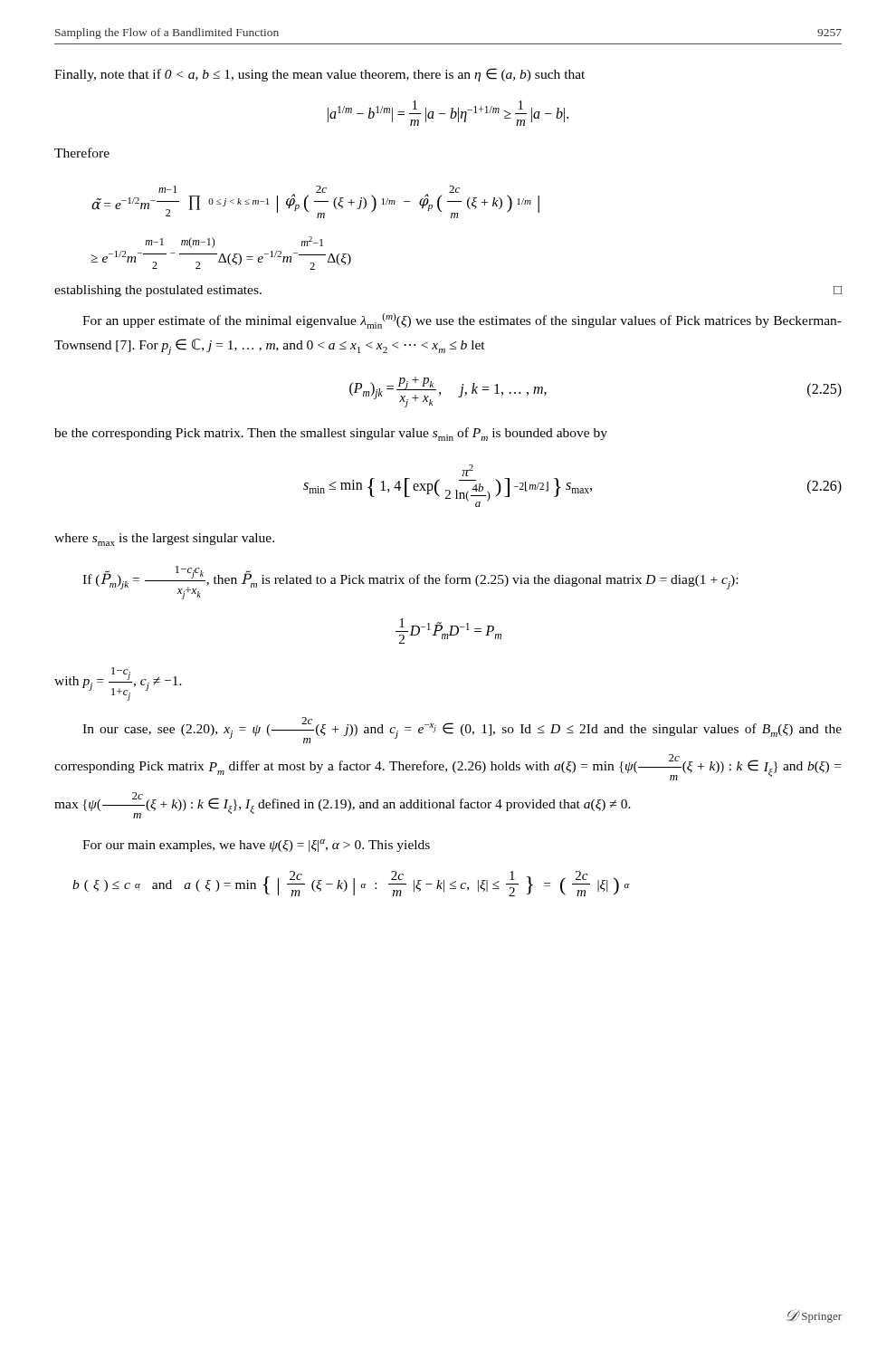This screenshot has height=1358, width=896.
Task: Point to the formula beginning "α̃ = e−1/2m−m−12 ∏ 0 ≤"
Action: tap(448, 227)
